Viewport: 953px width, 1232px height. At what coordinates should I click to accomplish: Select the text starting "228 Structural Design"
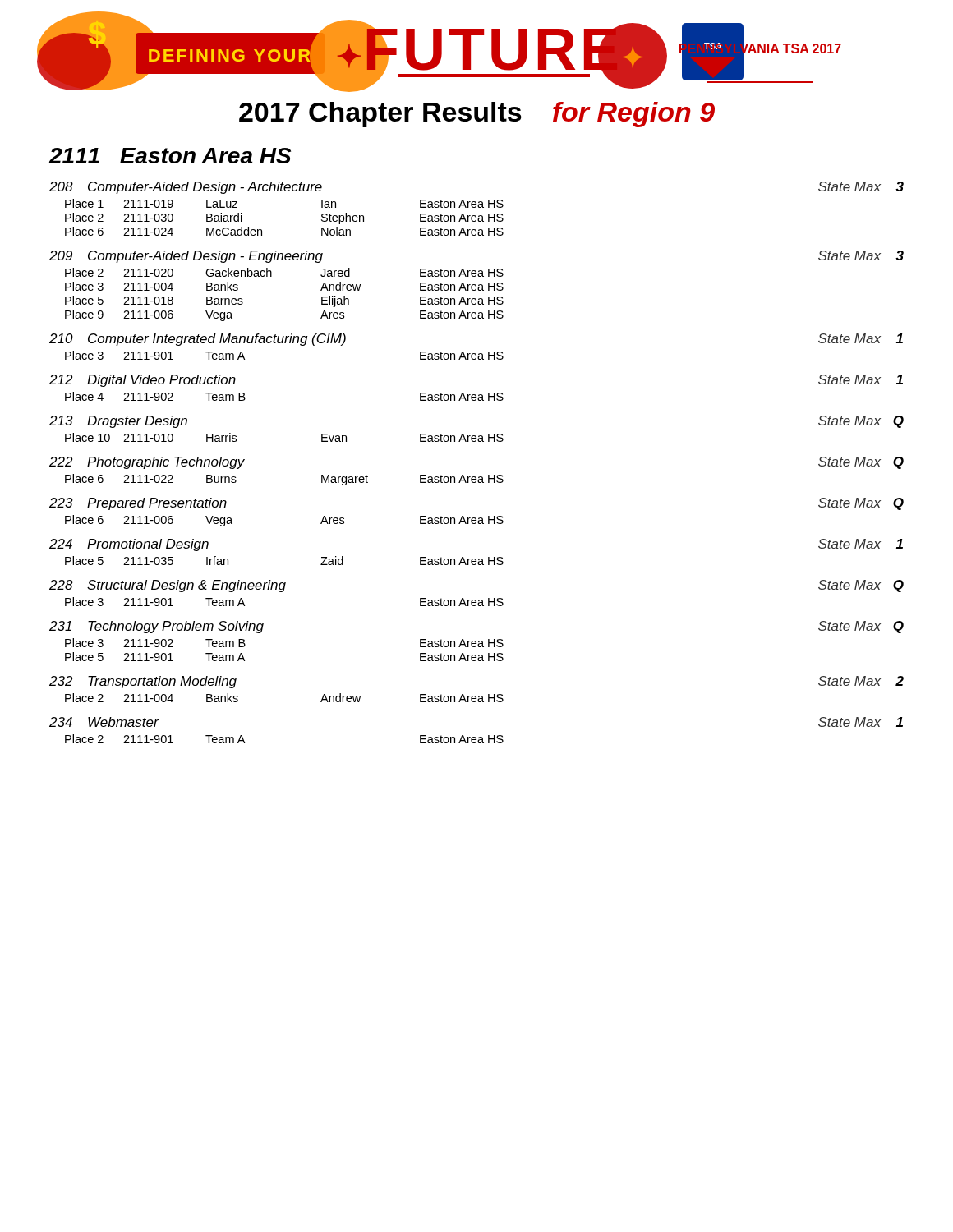click(x=184, y=586)
